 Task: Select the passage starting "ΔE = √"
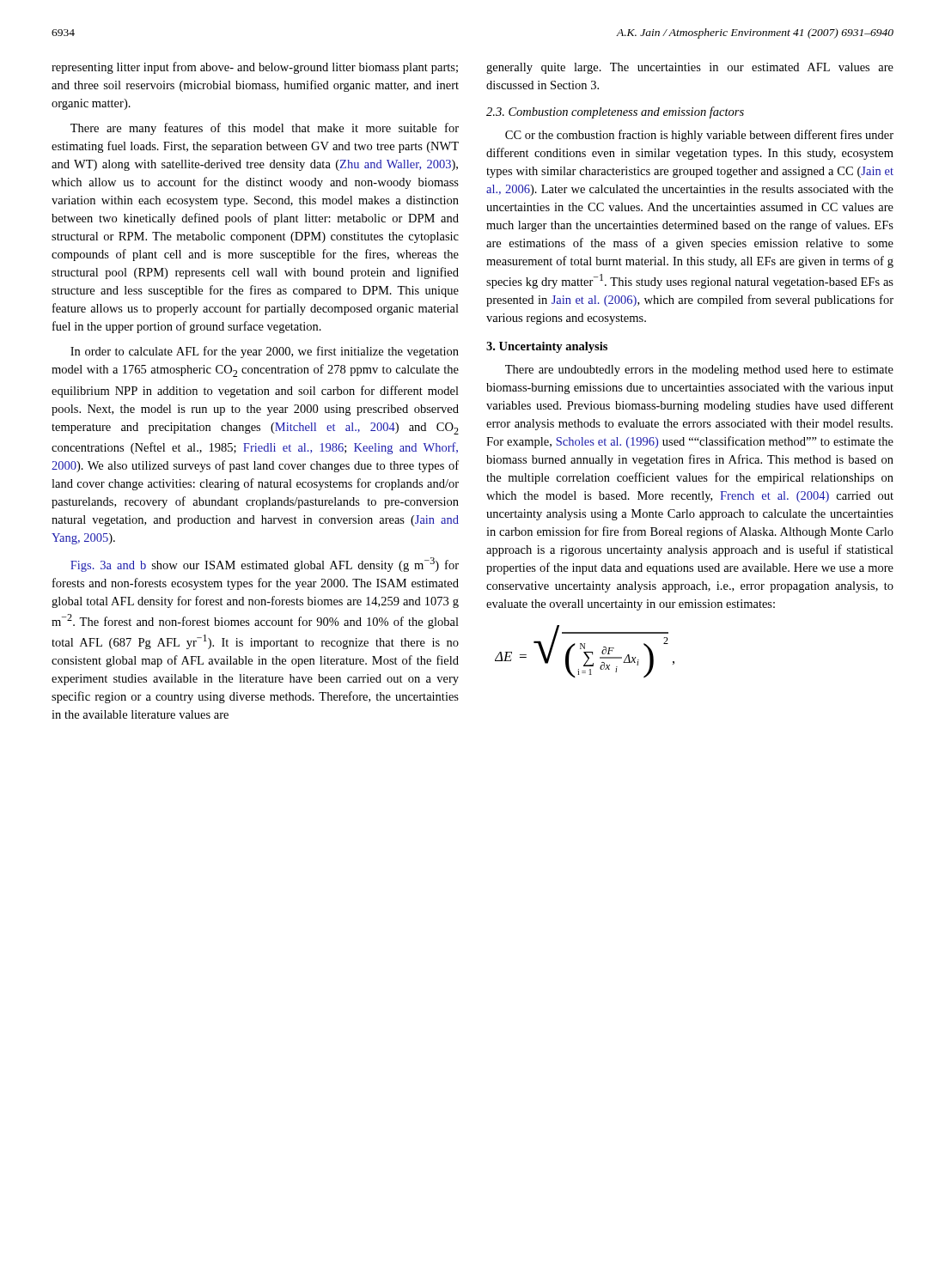(x=589, y=656)
